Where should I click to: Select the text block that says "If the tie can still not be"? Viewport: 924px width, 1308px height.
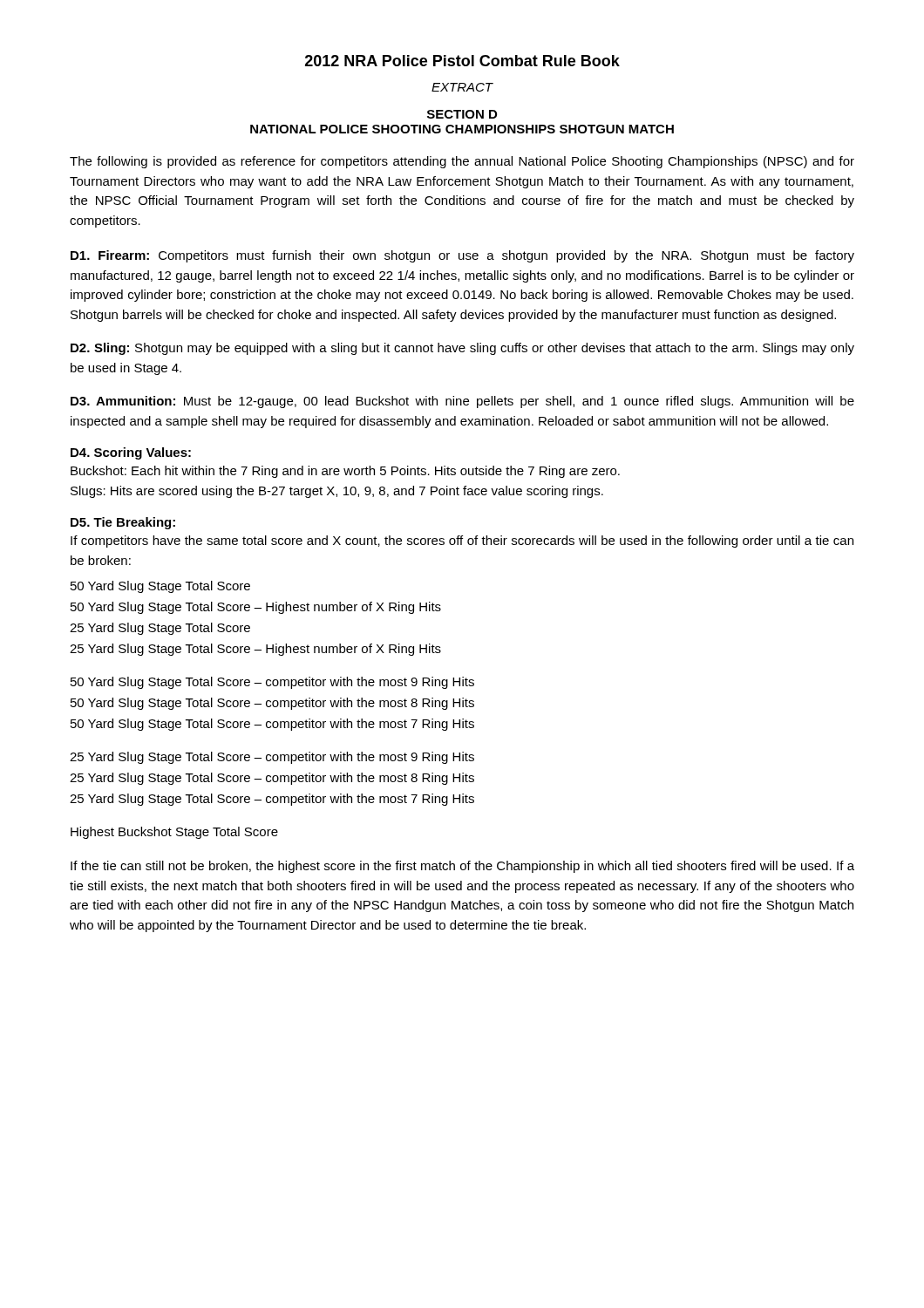click(462, 895)
